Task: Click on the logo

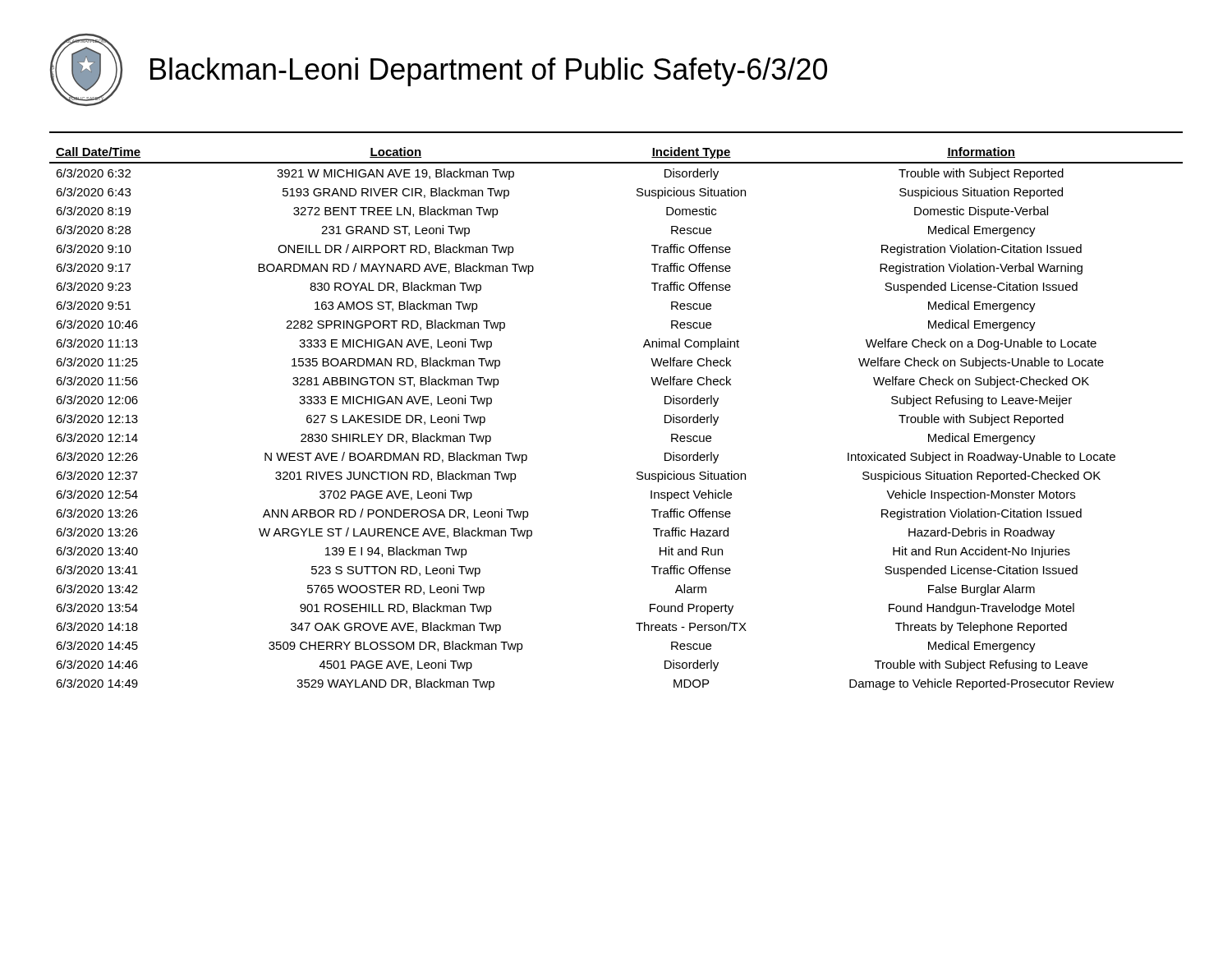Action: coord(86,70)
